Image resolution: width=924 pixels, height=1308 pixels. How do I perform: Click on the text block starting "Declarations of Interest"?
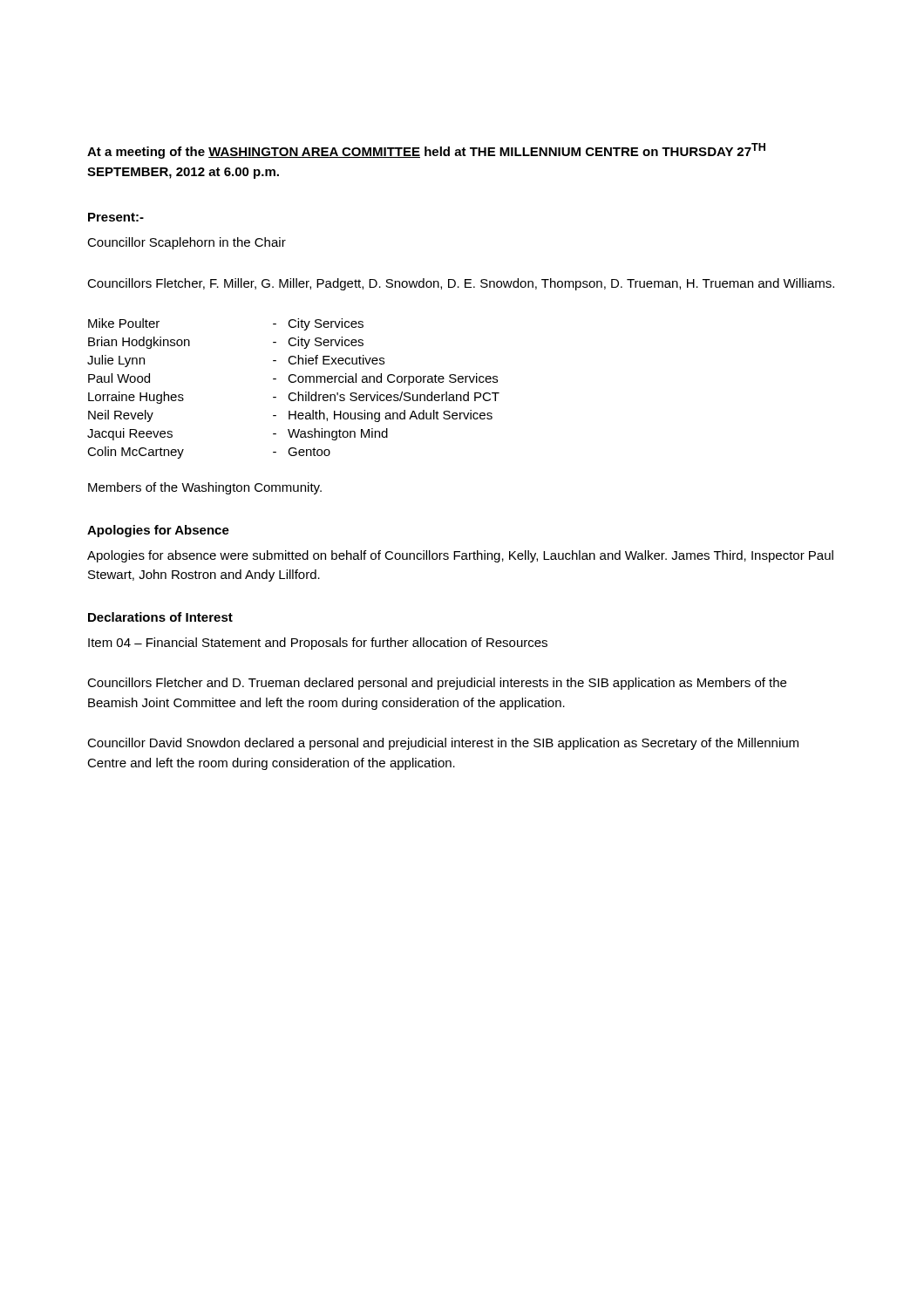click(x=160, y=617)
